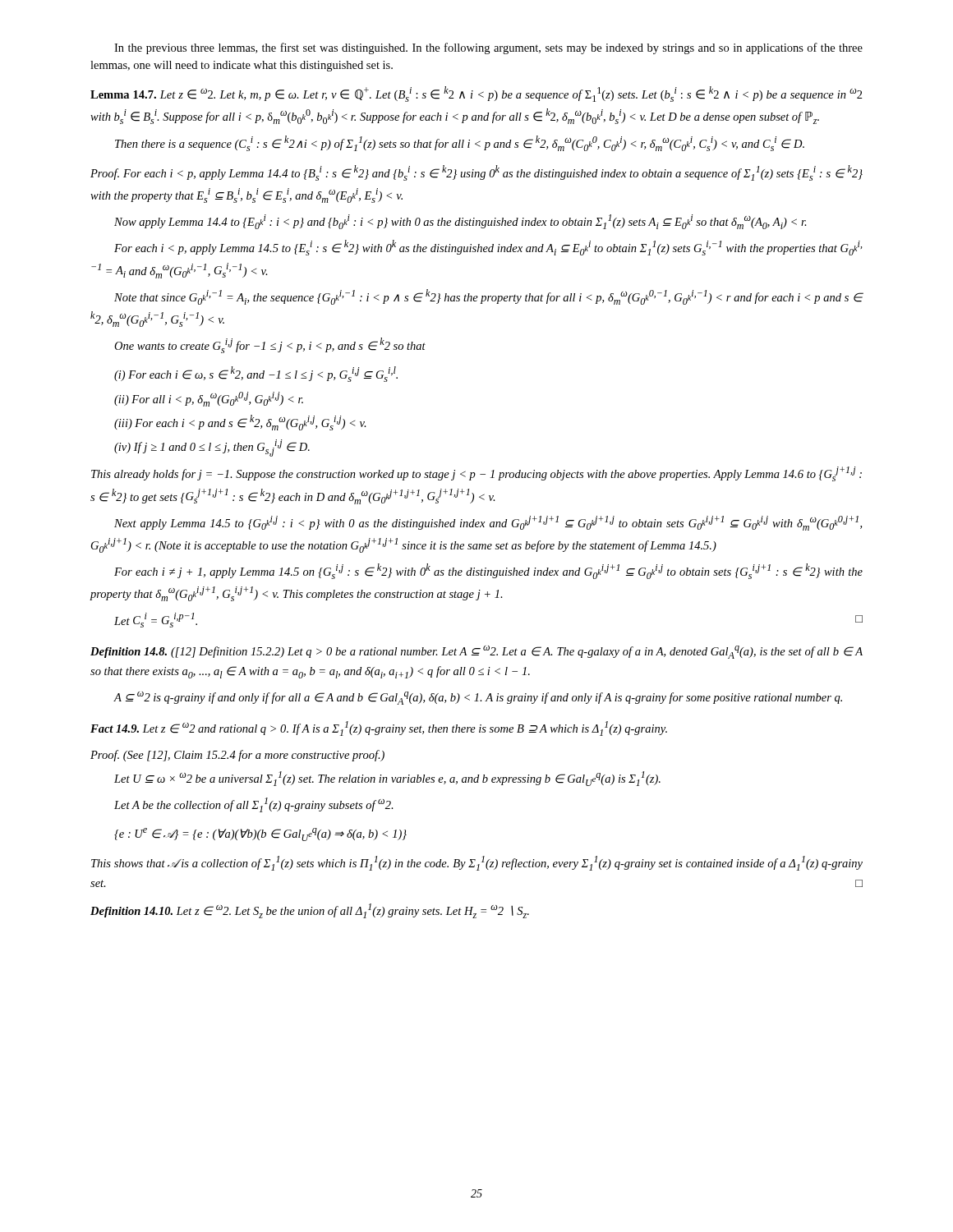Locate the block starting "This shows that 𝒜 is a collection"

(476, 872)
